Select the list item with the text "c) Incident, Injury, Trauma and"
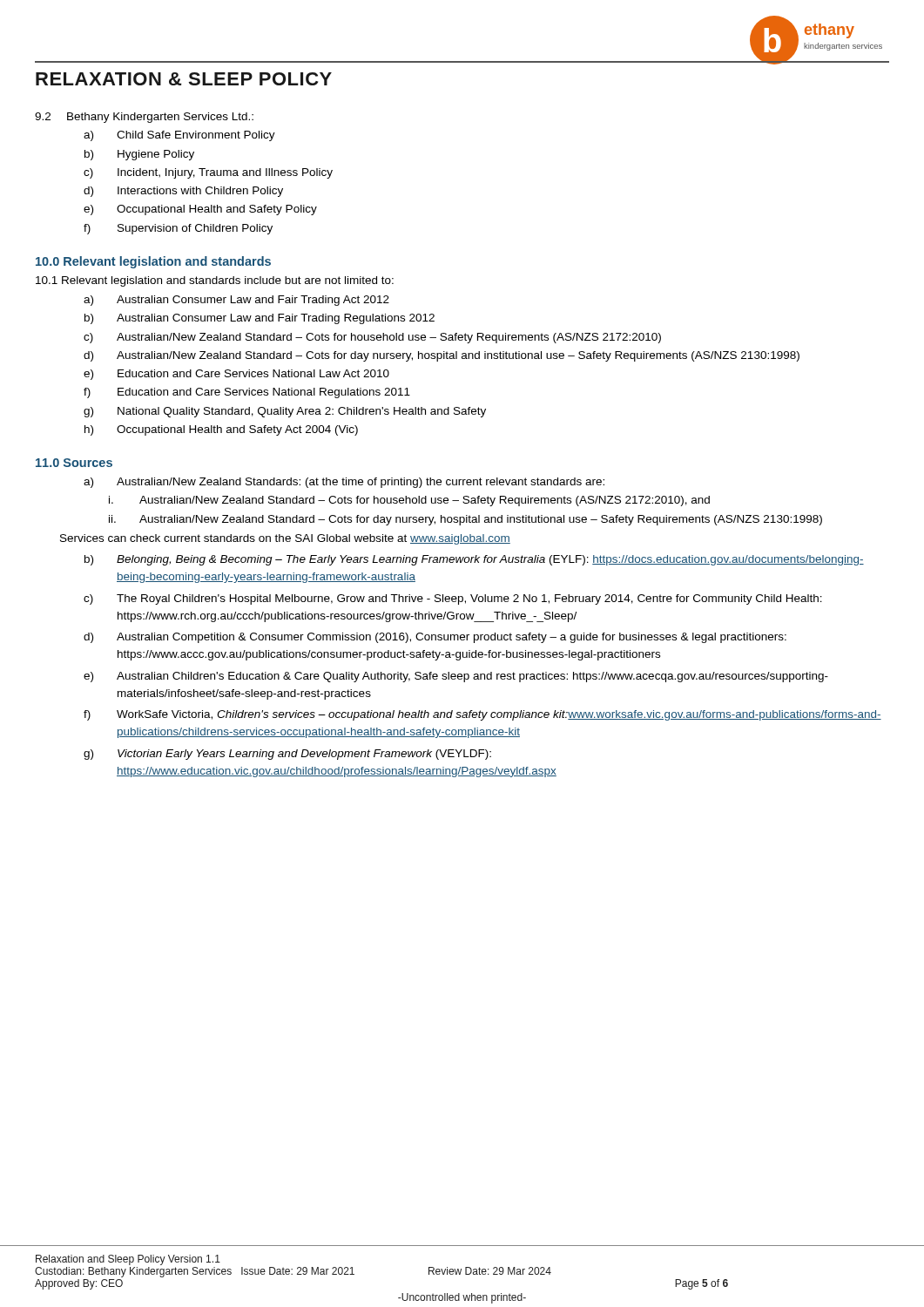924x1307 pixels. [x=196, y=172]
